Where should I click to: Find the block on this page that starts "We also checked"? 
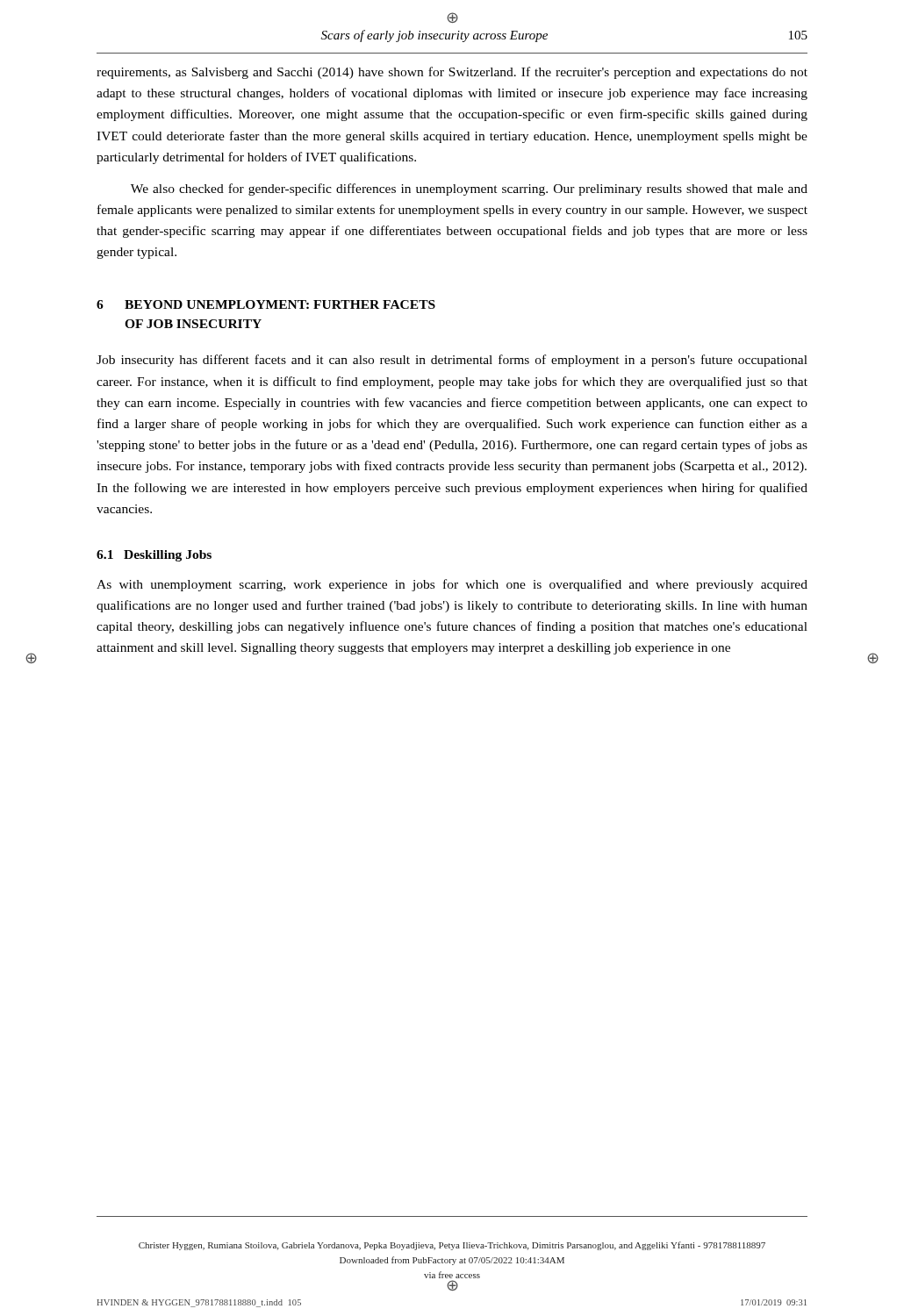click(452, 220)
